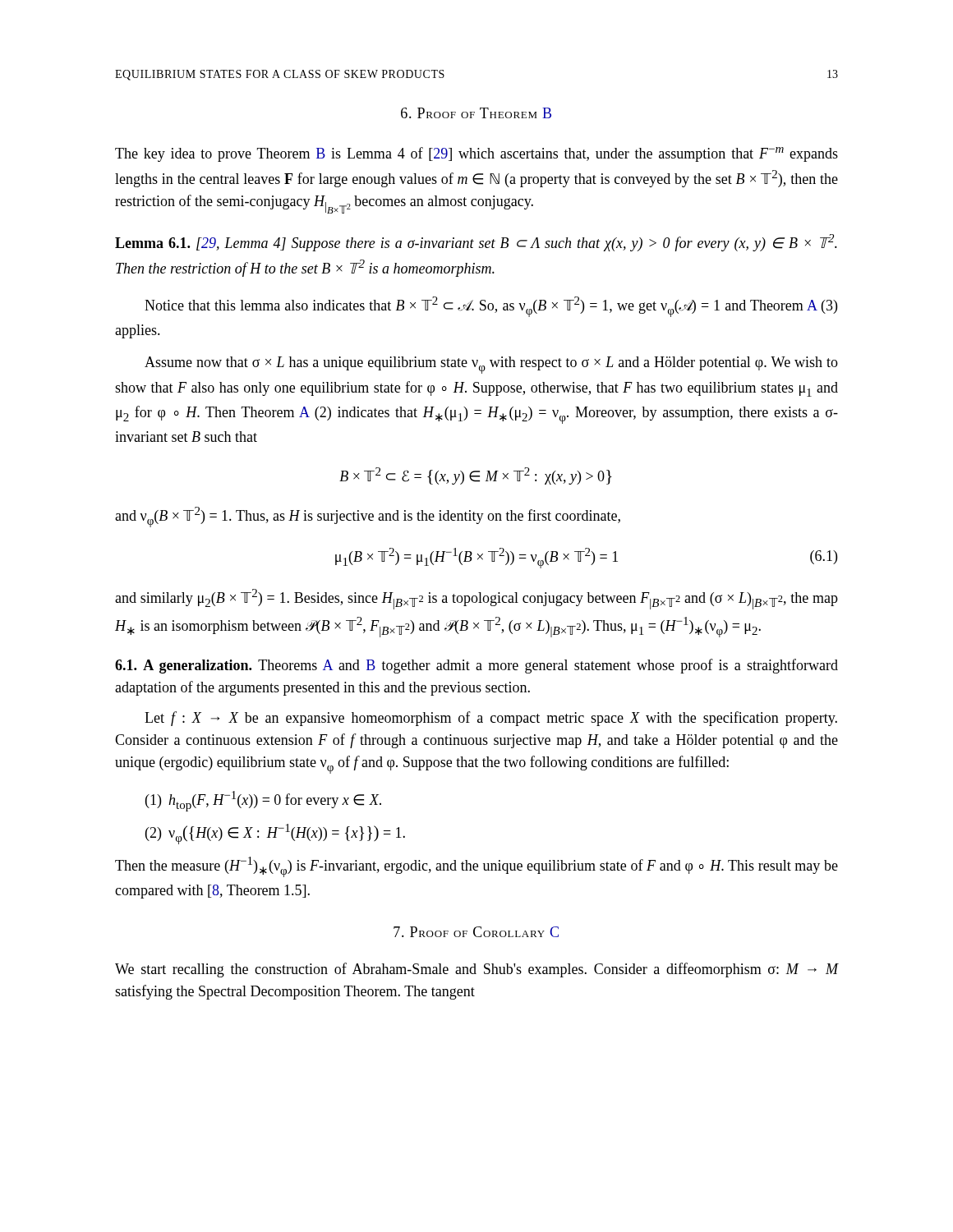Find the text block starting "Then the measure (H−1)∗(νφ) is F-invariant,"
Viewport: 953px width, 1232px height.
point(476,877)
